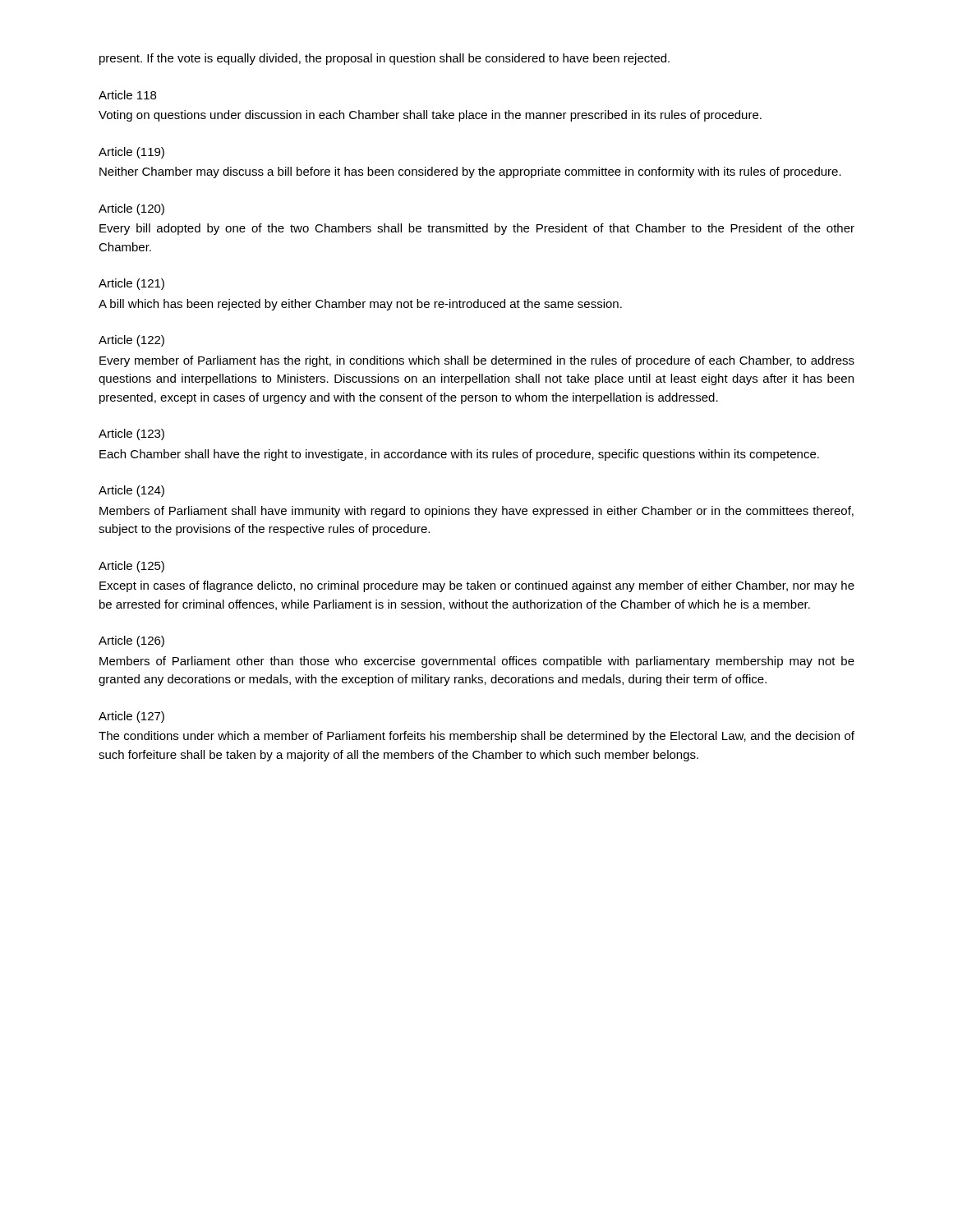Select the text block with the text "Except in cases of flagrance delicto, no criminal"

pos(476,594)
